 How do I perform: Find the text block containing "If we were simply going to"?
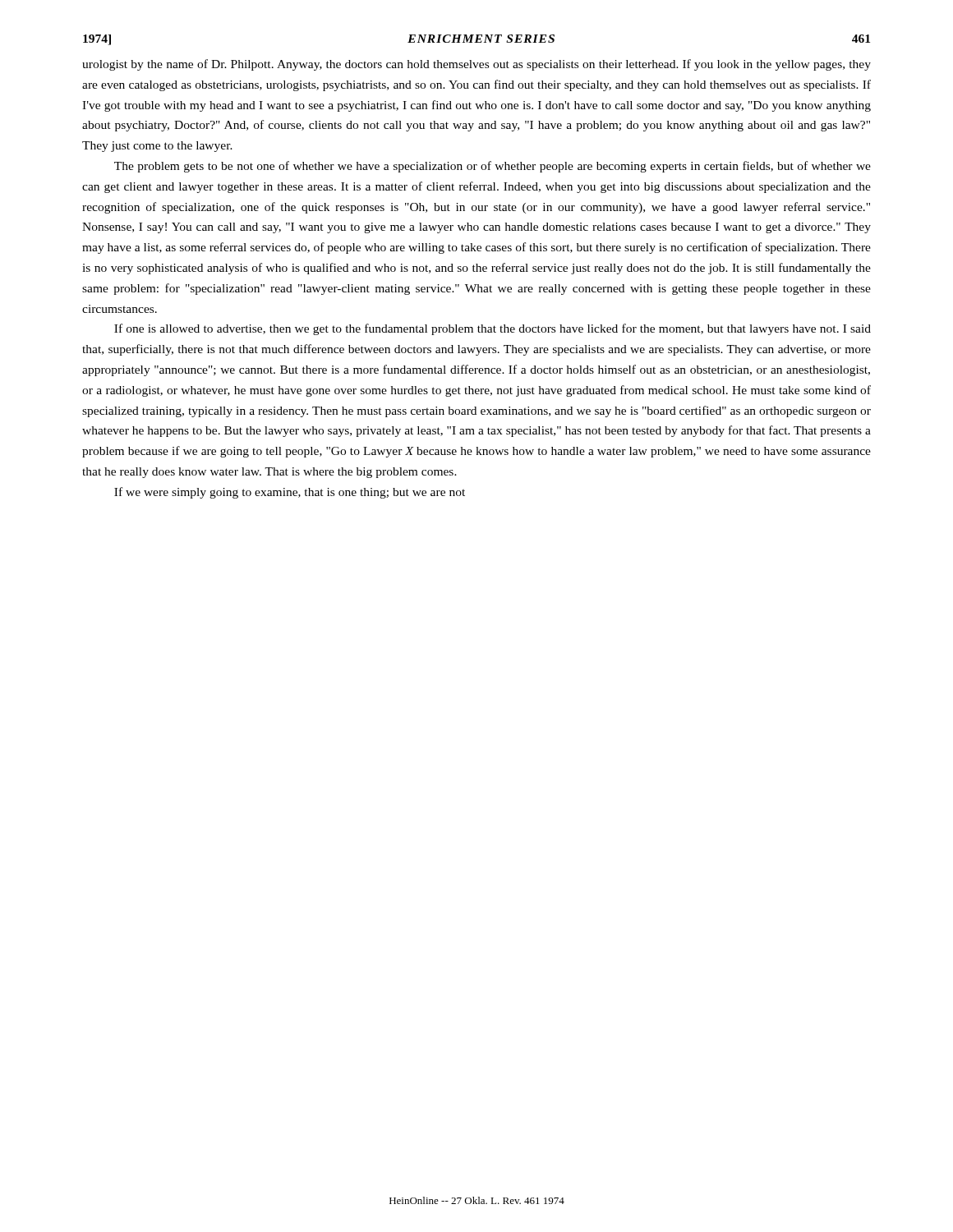290,491
